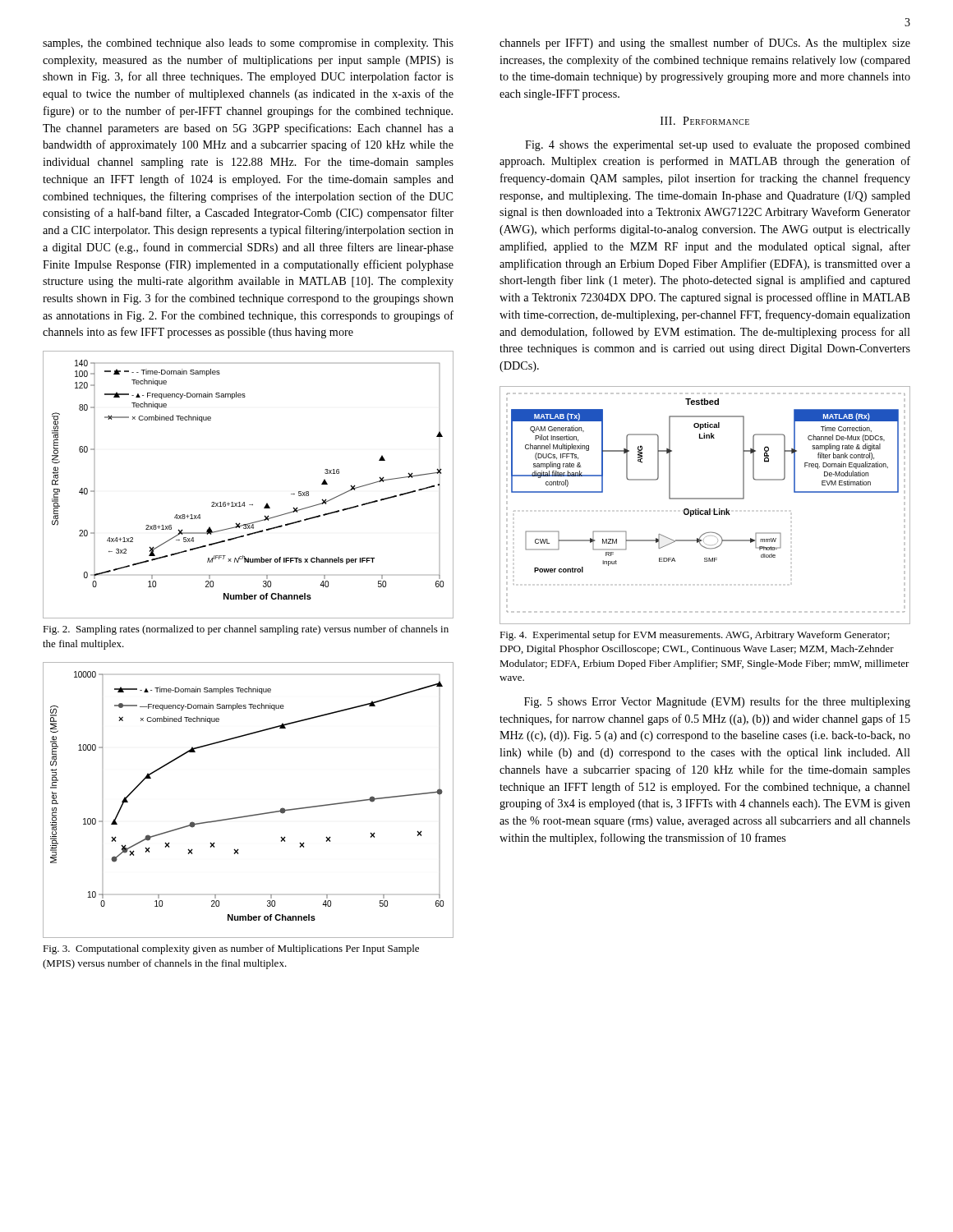Image resolution: width=953 pixels, height=1232 pixels.
Task: Click on the schematic
Action: click(705, 505)
